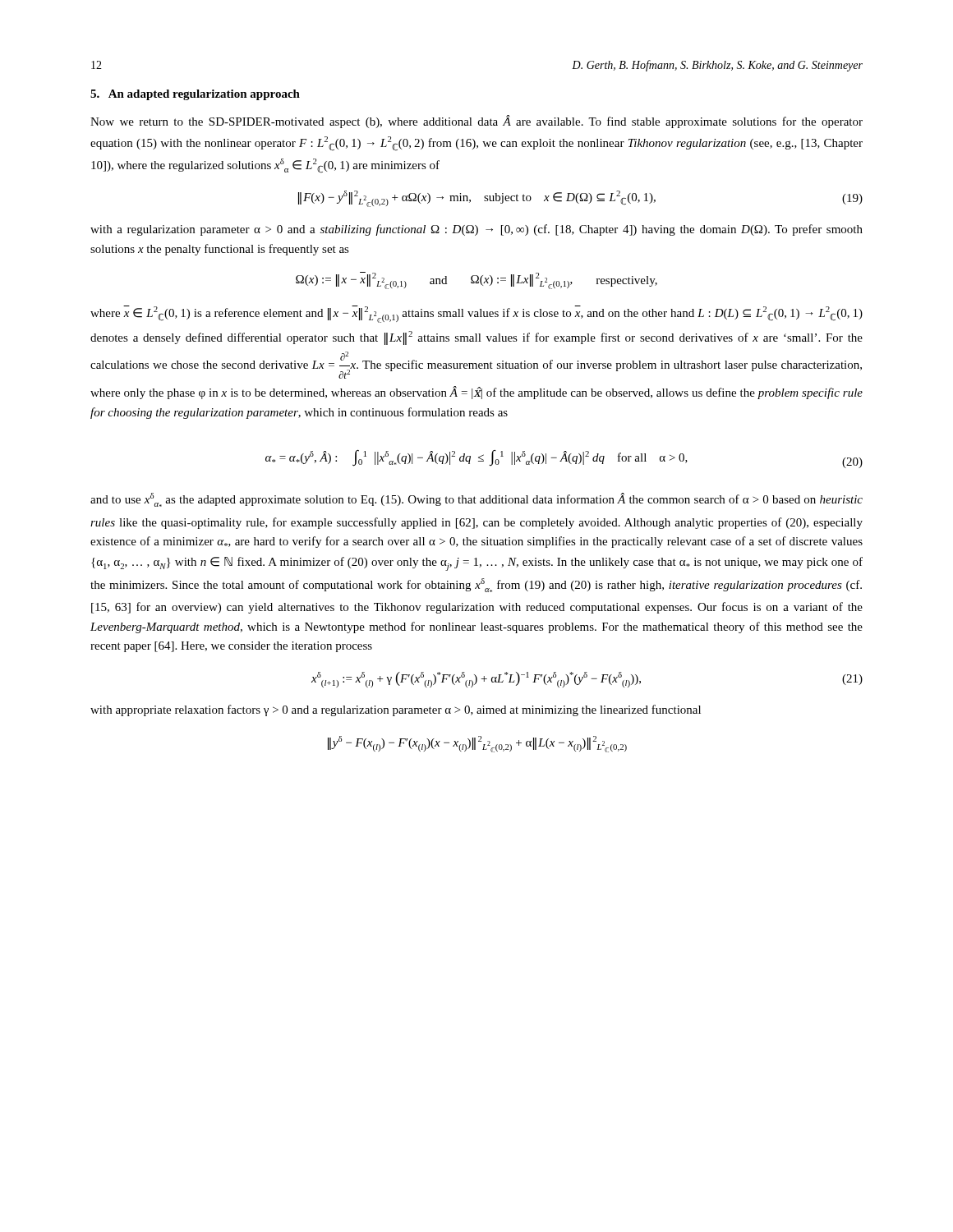Image resolution: width=953 pixels, height=1232 pixels.
Task: Find the text starting "where x ∈"
Action: 476,362
